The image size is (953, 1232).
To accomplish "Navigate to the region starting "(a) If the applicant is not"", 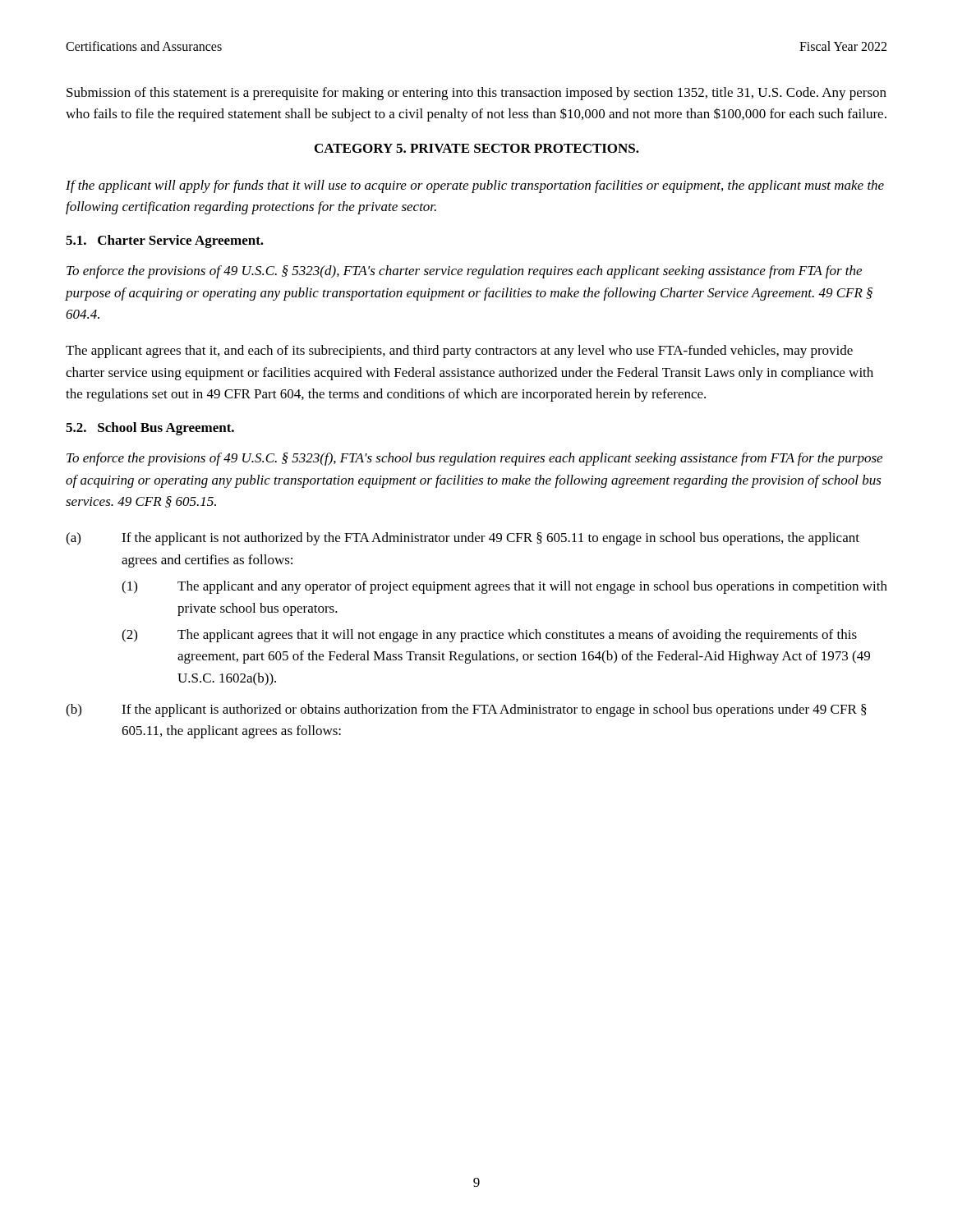I will [x=463, y=539].
